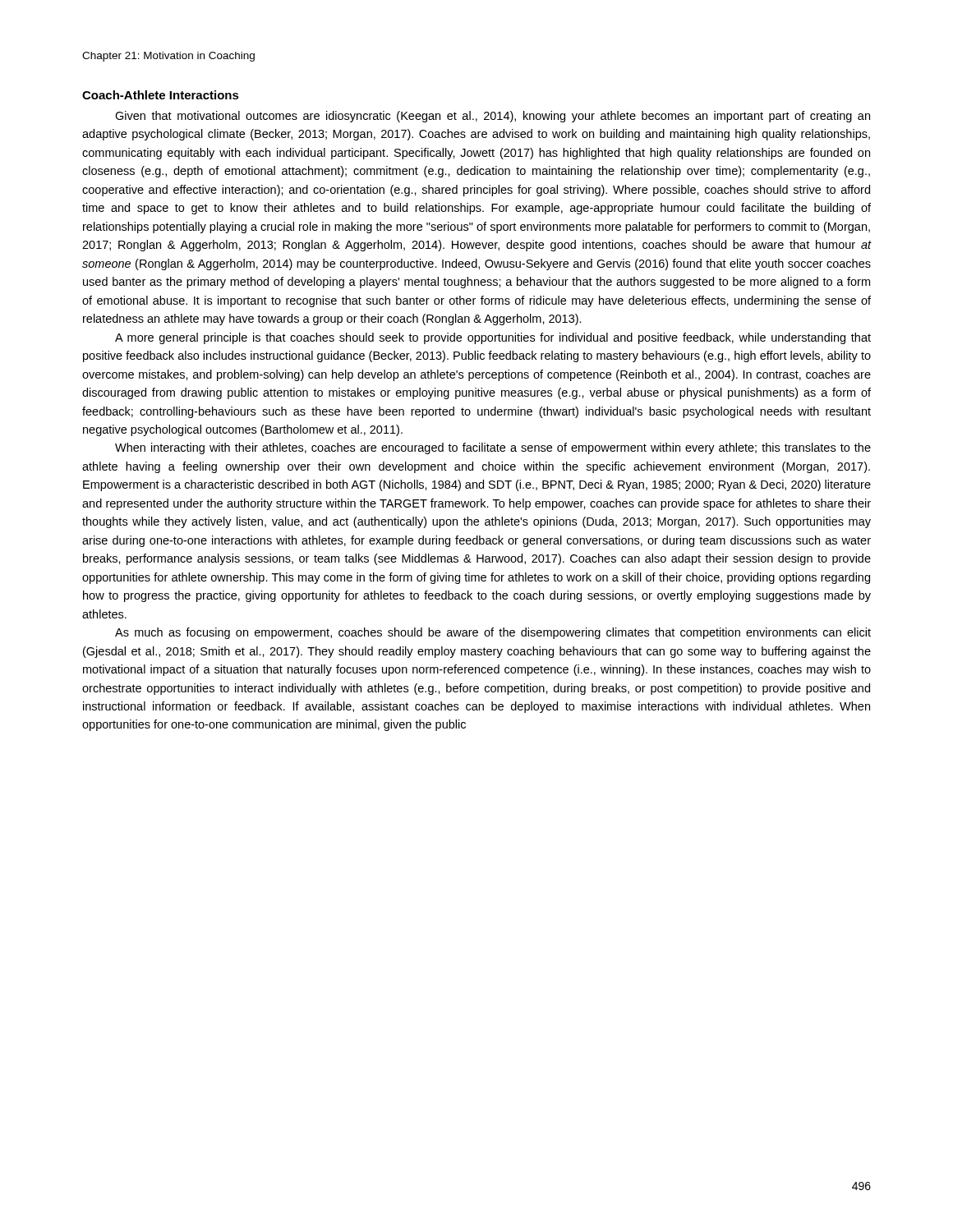Point to the block beginning "When interacting with"

[x=476, y=531]
